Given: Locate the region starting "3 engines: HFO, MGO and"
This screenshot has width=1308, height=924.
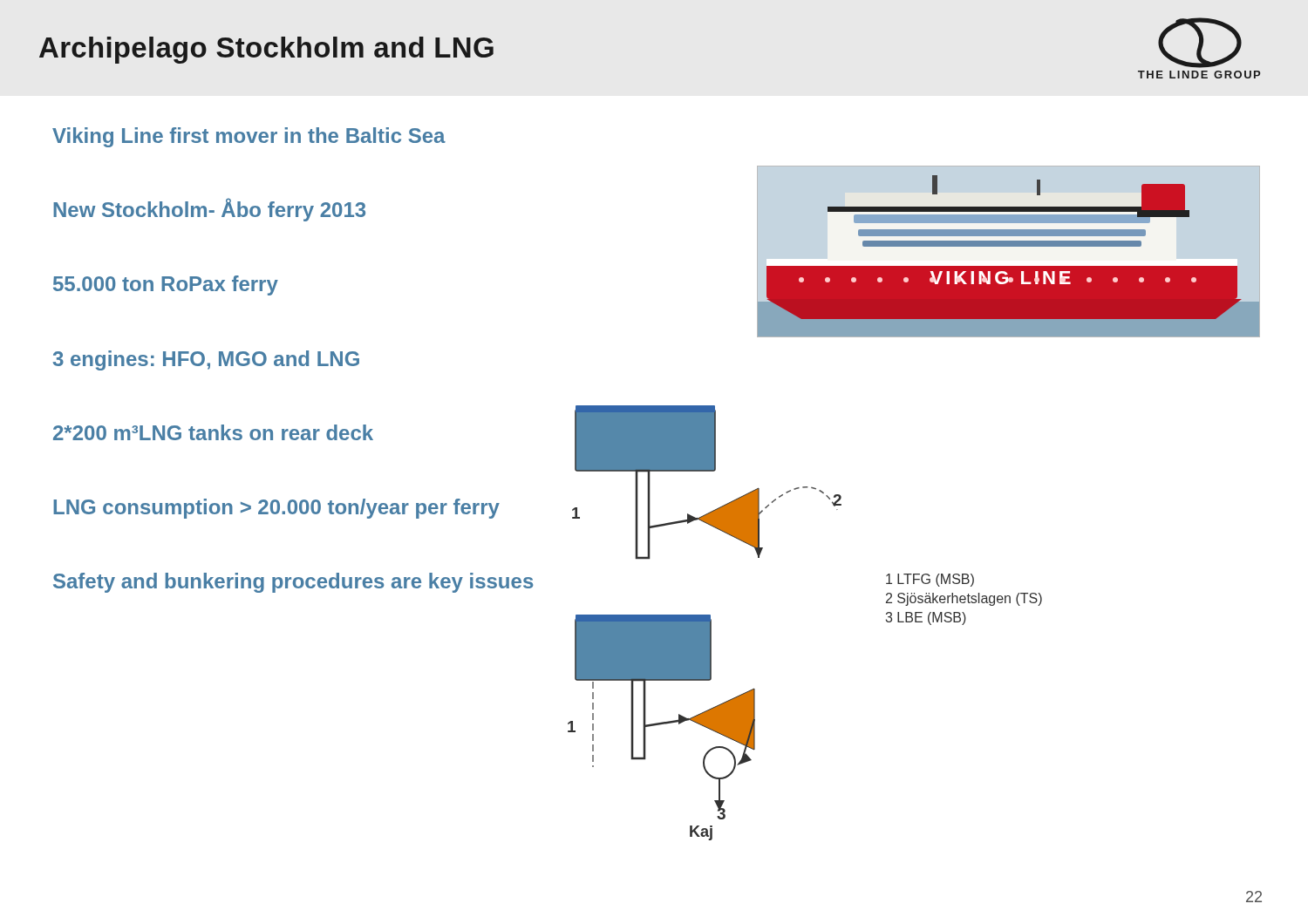Looking at the screenshot, I should [206, 358].
